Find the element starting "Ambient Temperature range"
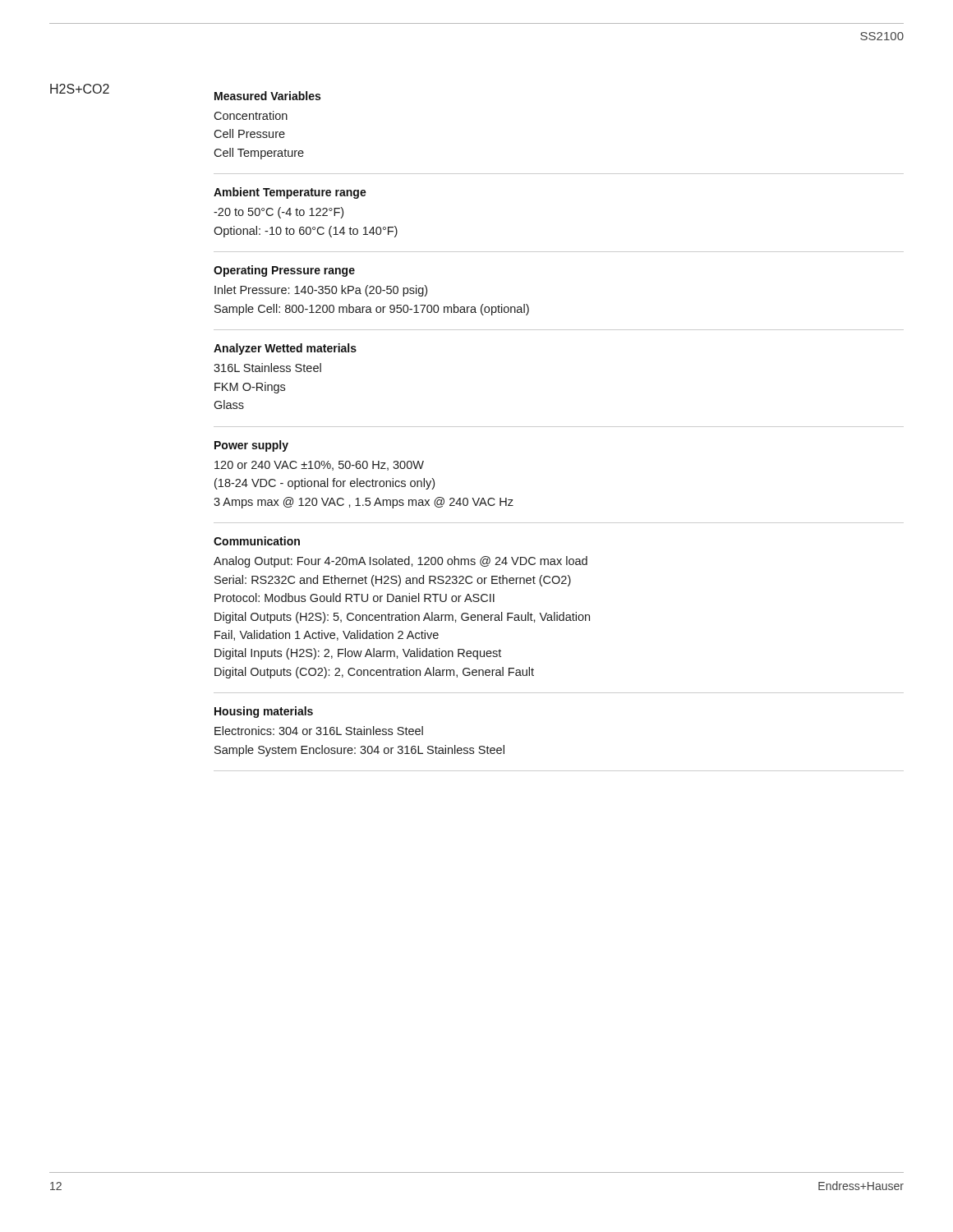 290,192
